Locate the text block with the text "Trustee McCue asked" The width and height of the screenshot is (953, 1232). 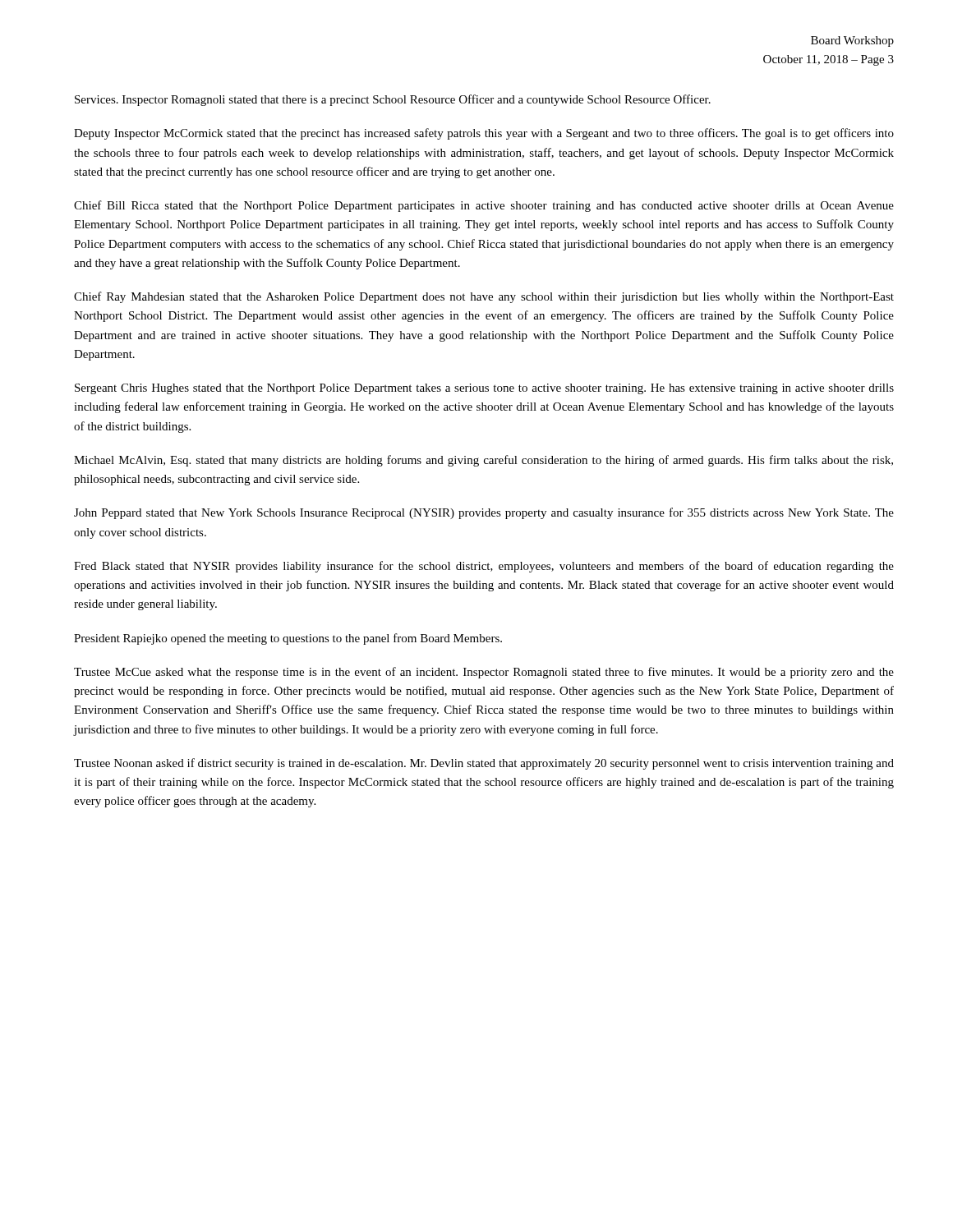point(484,700)
